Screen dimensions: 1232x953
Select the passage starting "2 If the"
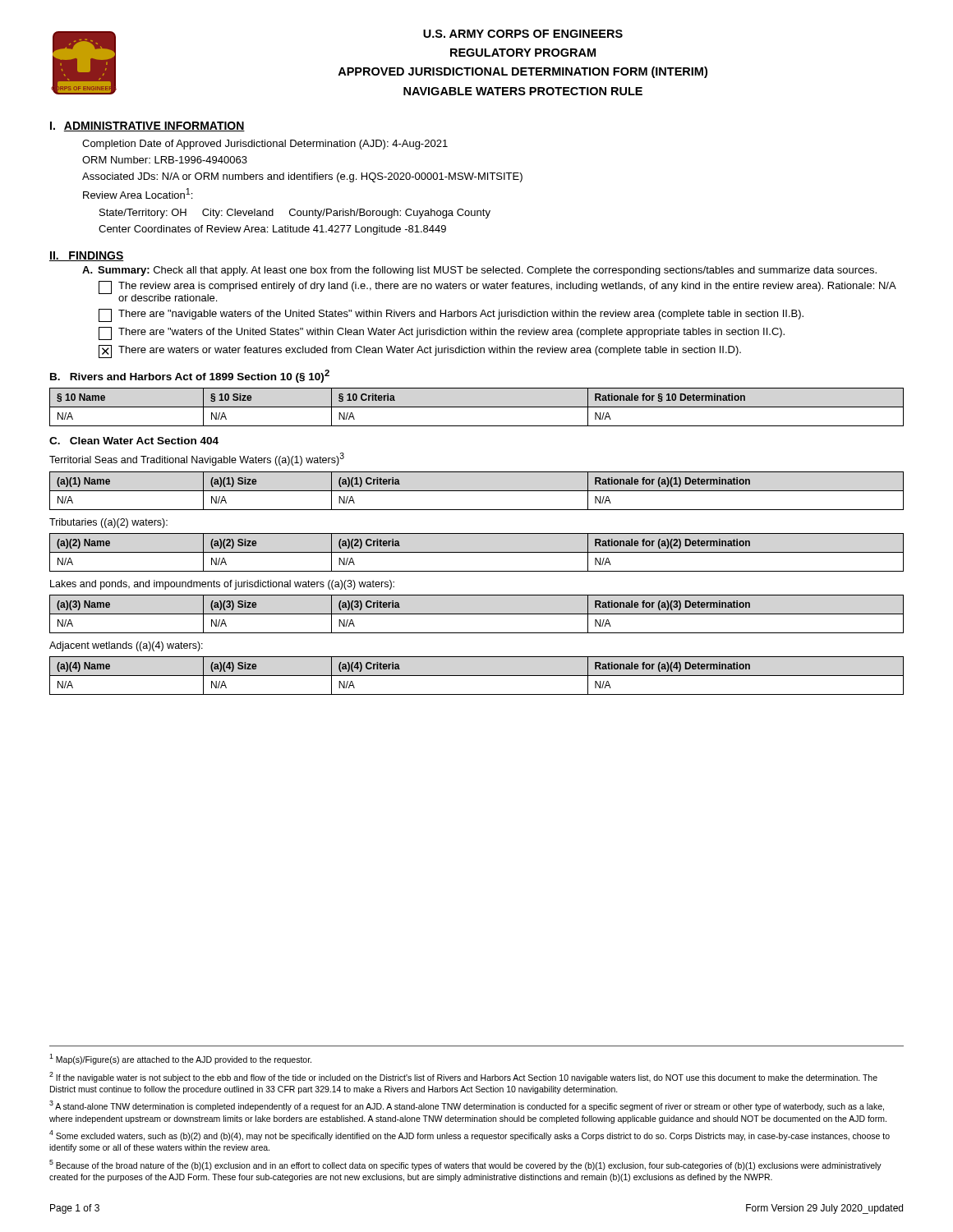tap(463, 1082)
